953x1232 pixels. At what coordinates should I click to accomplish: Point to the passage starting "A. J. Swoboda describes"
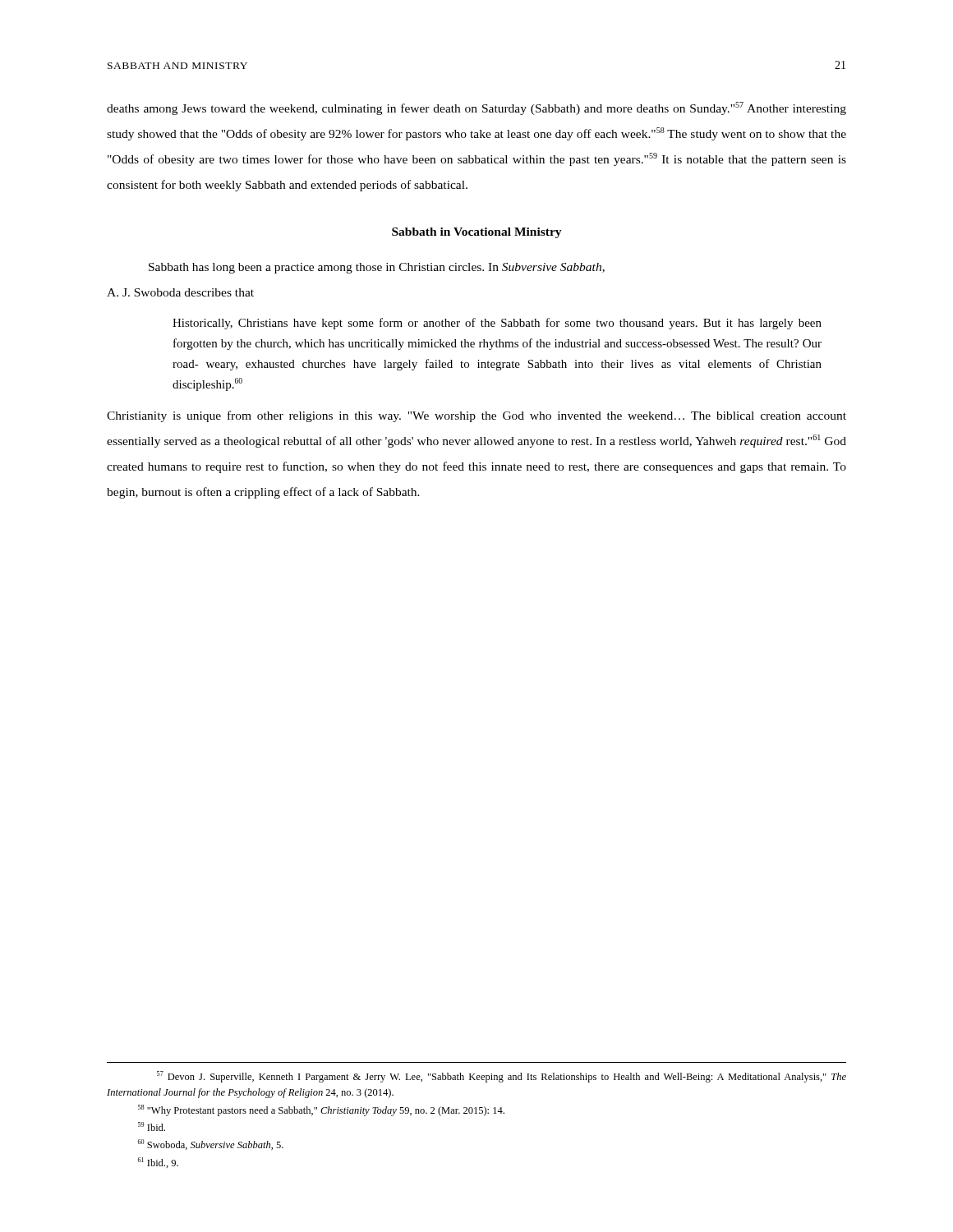180,292
